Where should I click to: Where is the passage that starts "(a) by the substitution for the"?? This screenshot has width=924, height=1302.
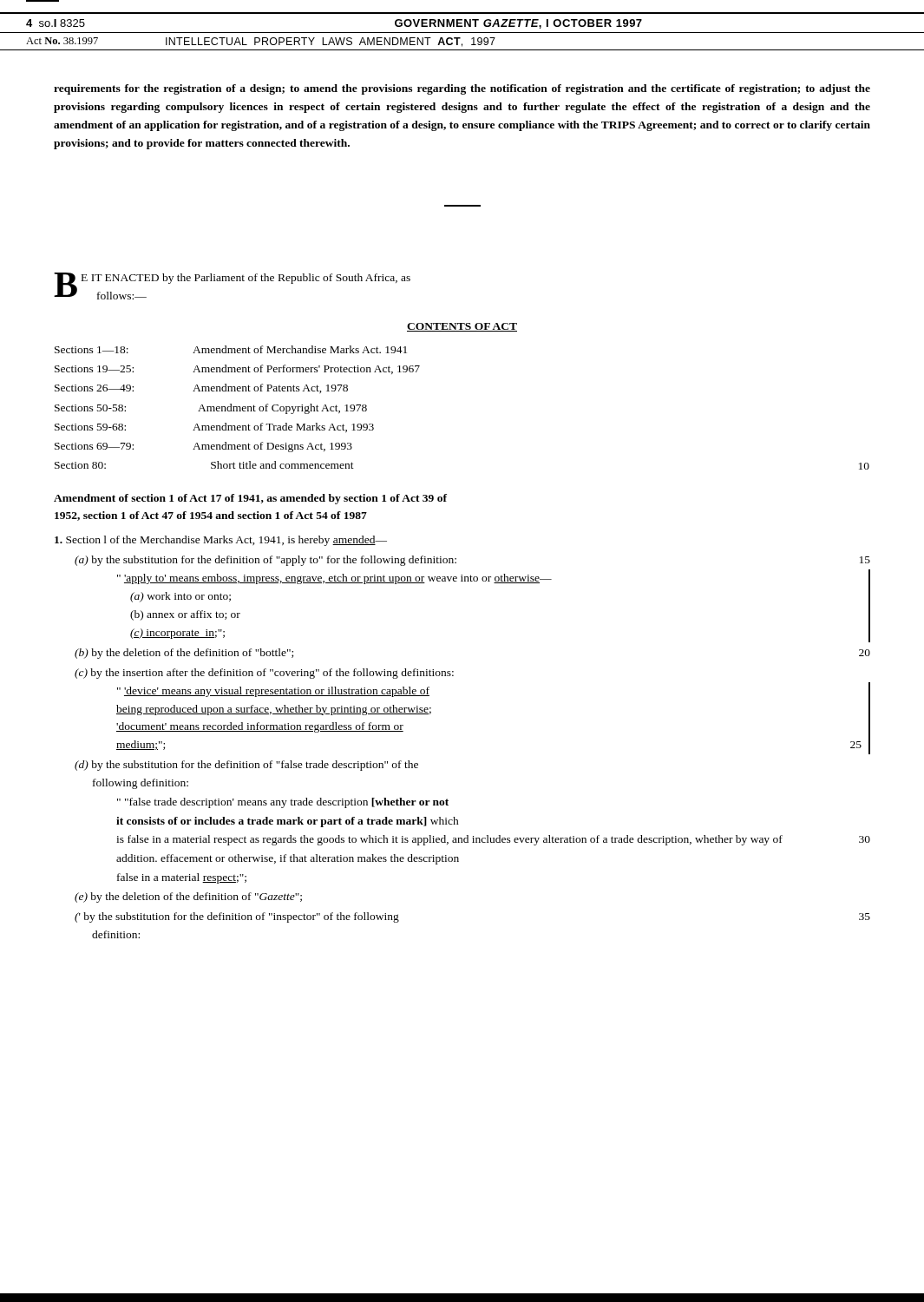(472, 597)
